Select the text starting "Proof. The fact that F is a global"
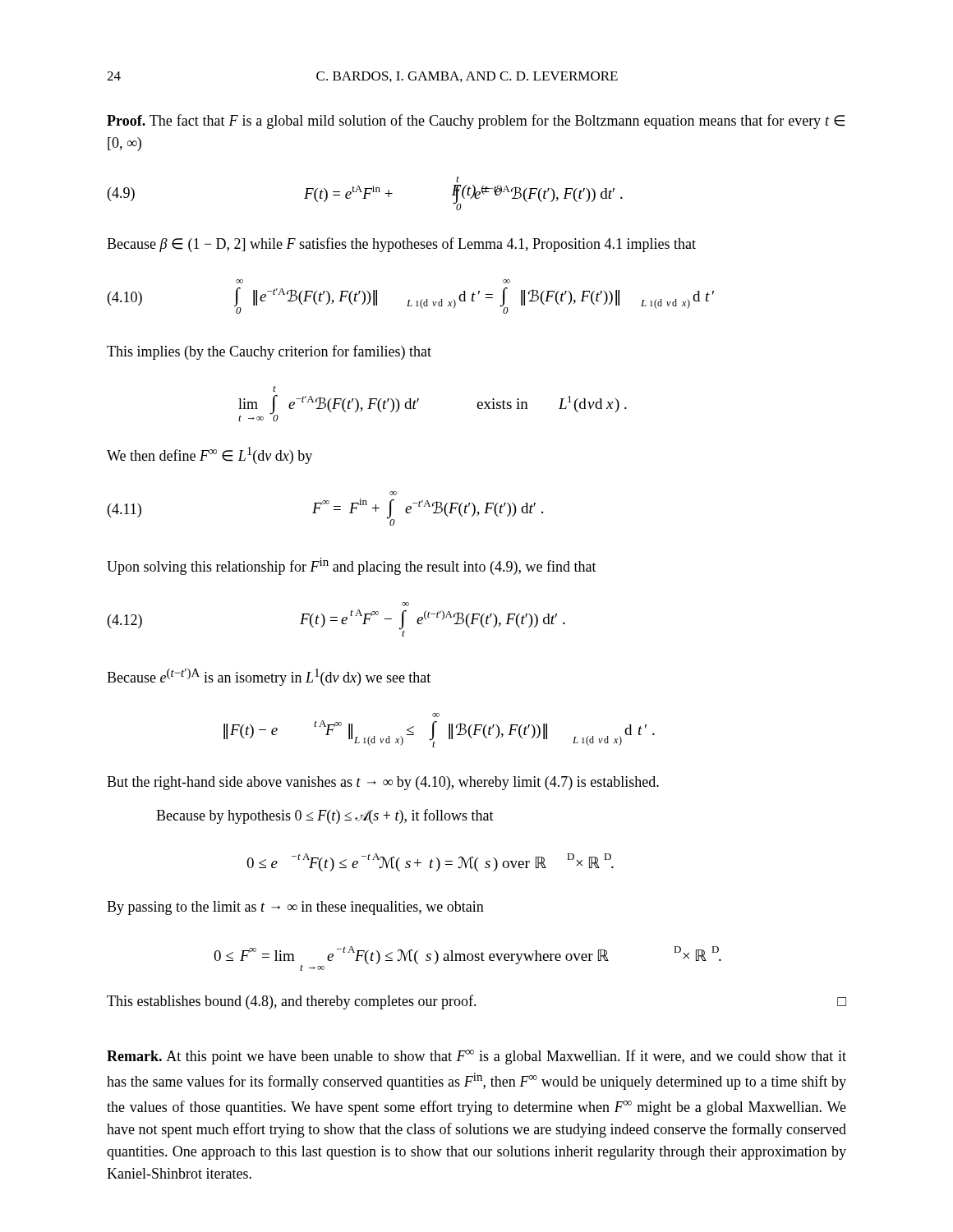 pyautogui.click(x=476, y=132)
